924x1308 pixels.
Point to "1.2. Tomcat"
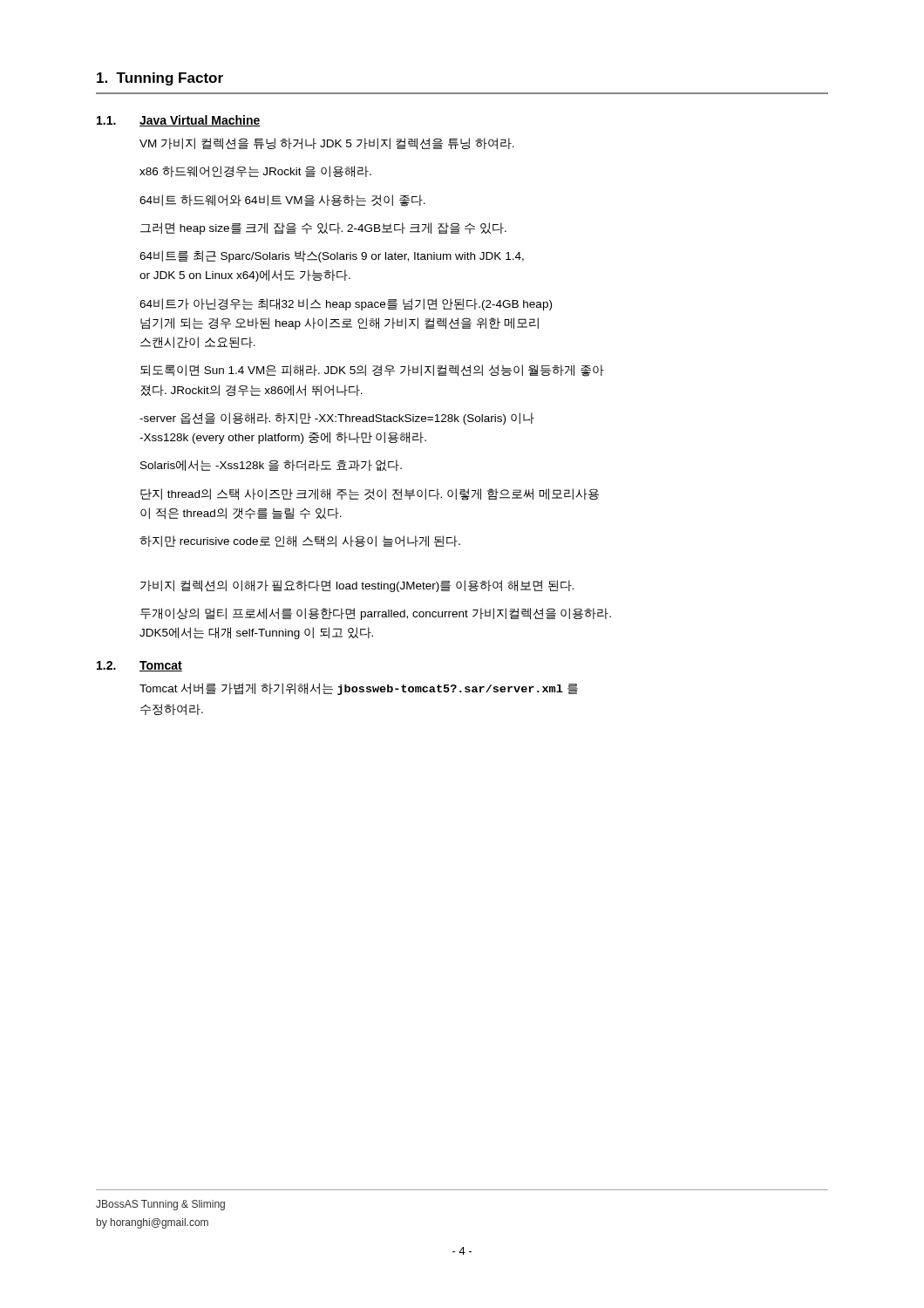pos(139,666)
